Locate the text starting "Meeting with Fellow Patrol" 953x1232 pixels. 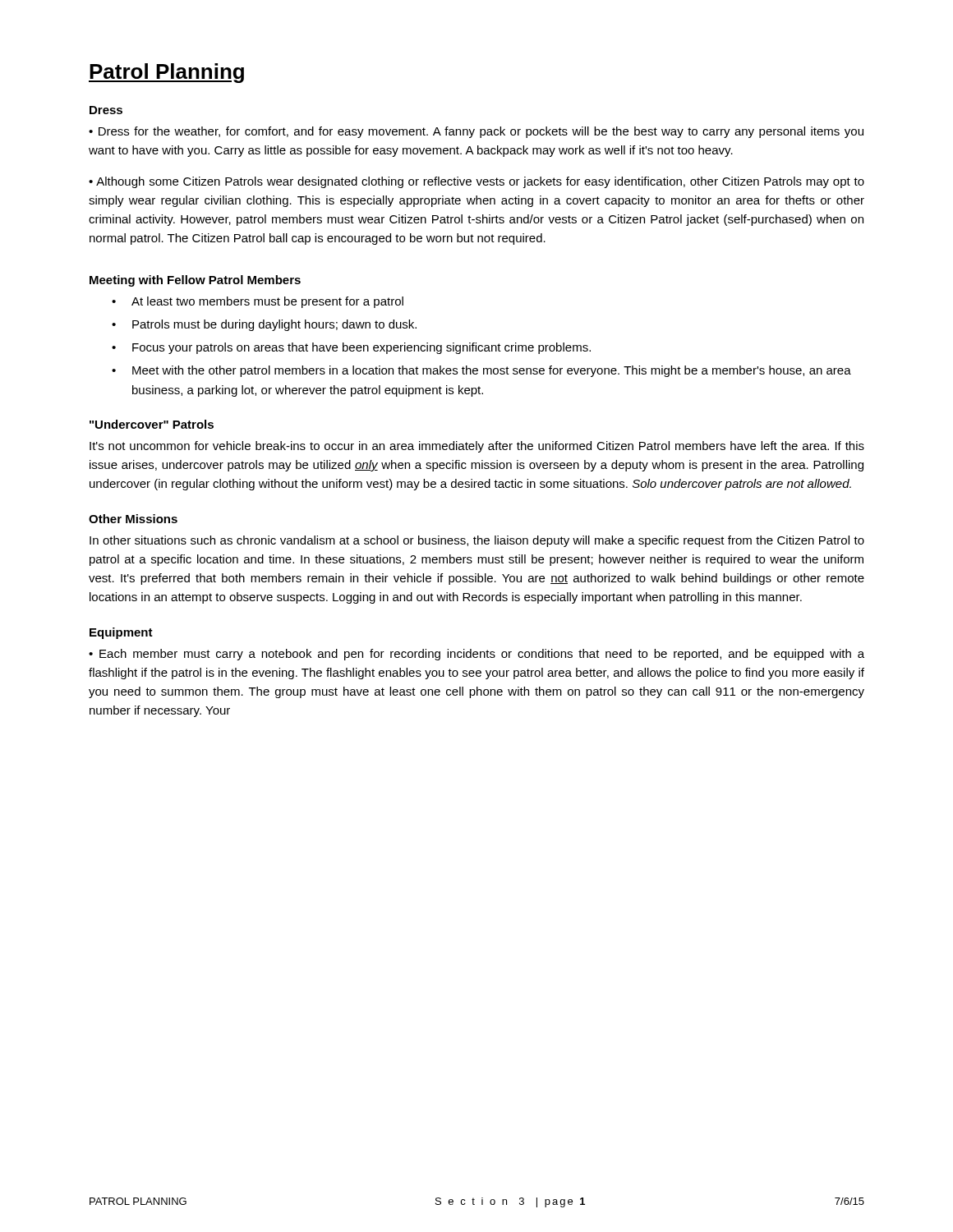point(195,279)
